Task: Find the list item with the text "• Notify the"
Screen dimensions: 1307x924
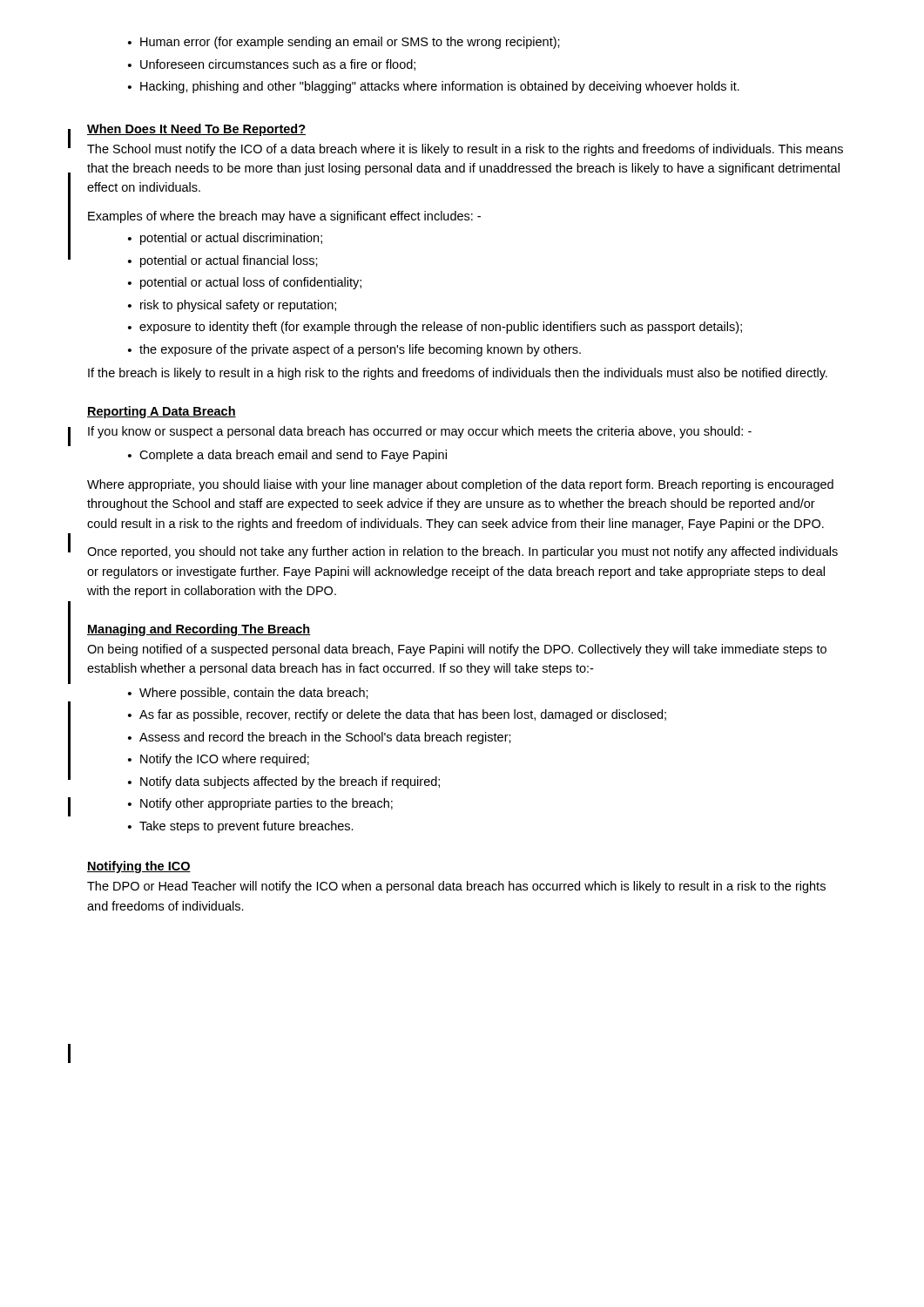Action: coord(219,760)
